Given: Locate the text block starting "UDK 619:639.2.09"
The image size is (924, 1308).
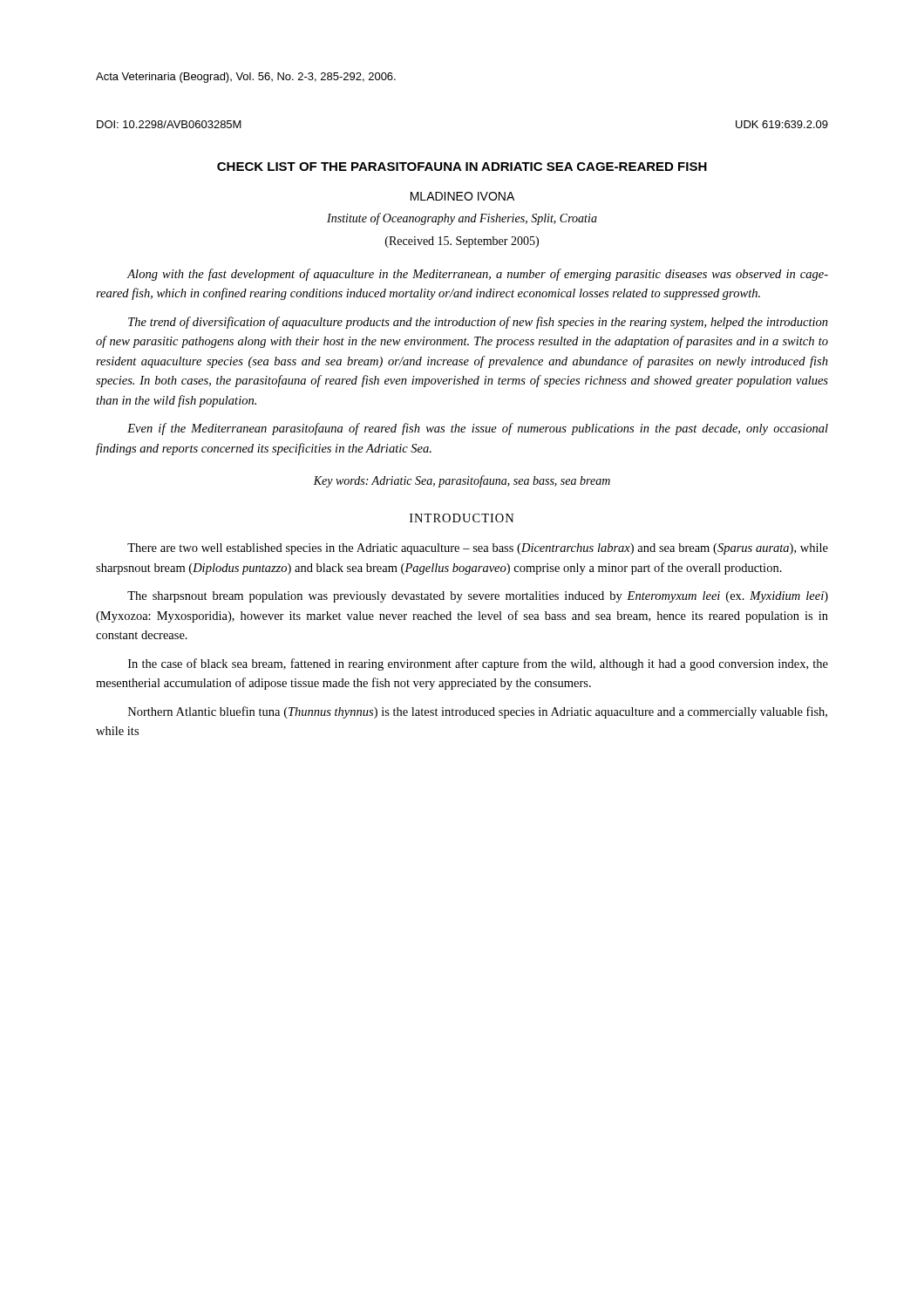Looking at the screenshot, I should [781, 124].
